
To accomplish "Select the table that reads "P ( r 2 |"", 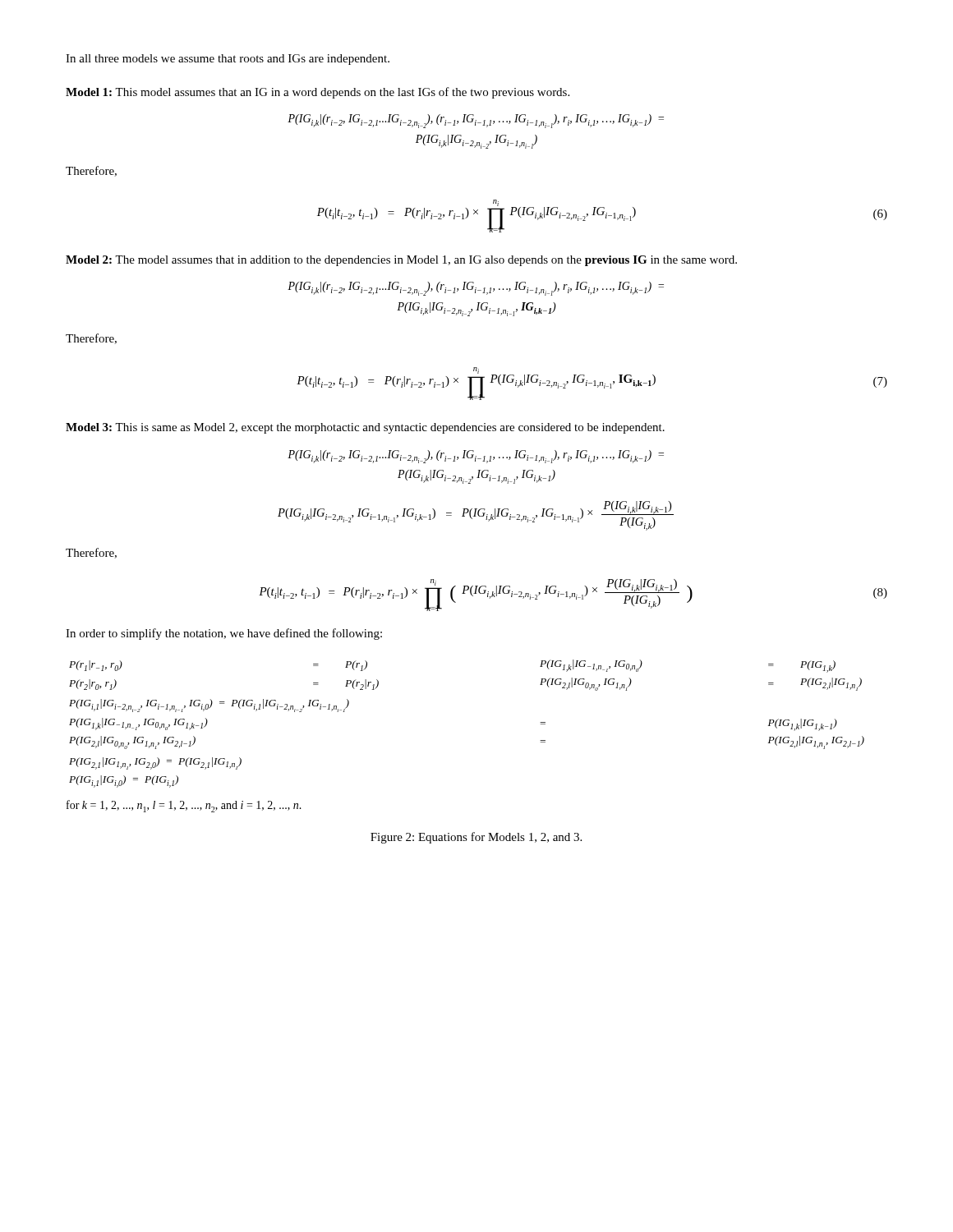I will coord(476,722).
